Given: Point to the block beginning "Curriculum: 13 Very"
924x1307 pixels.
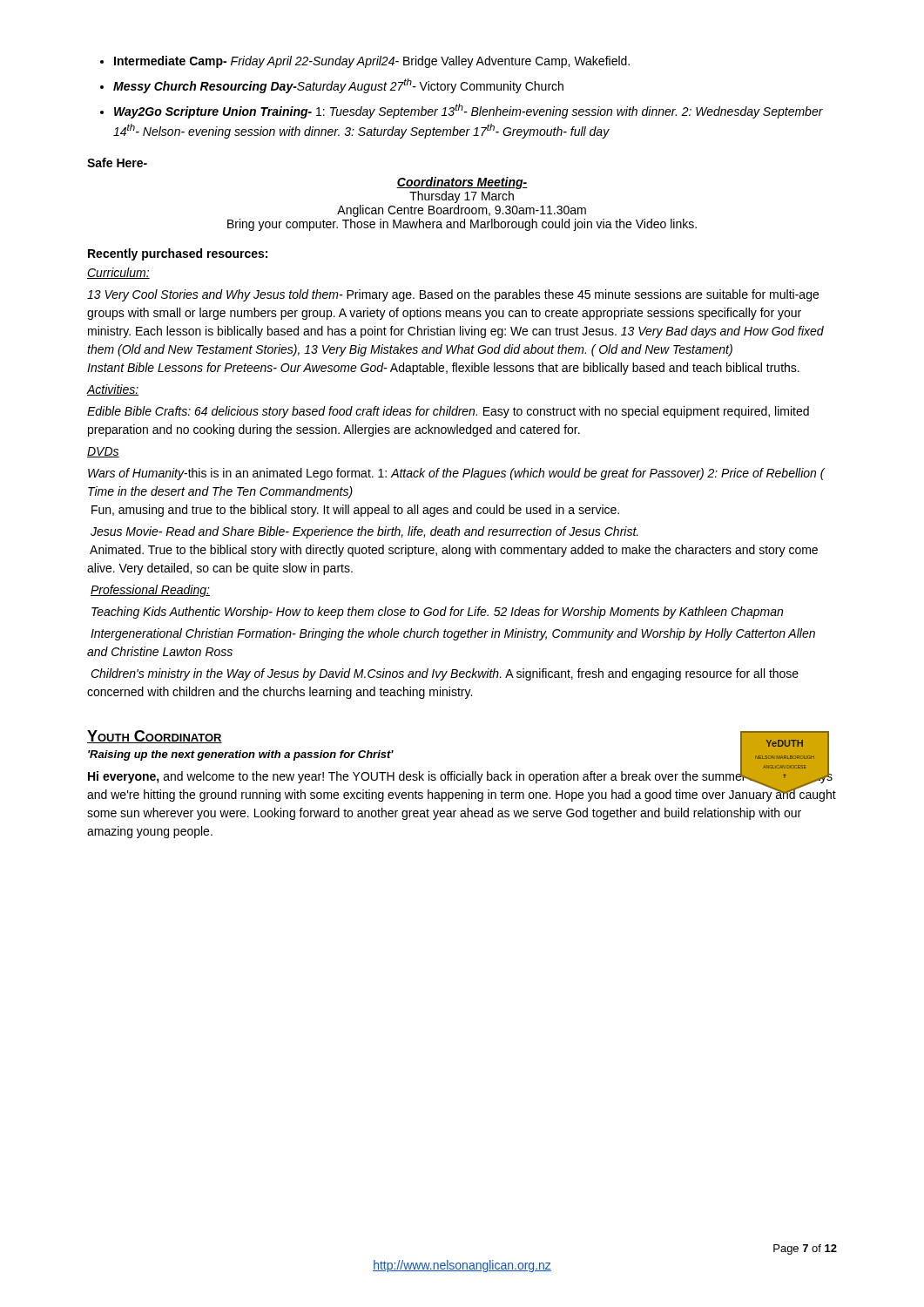Looking at the screenshot, I should pyautogui.click(x=462, y=483).
